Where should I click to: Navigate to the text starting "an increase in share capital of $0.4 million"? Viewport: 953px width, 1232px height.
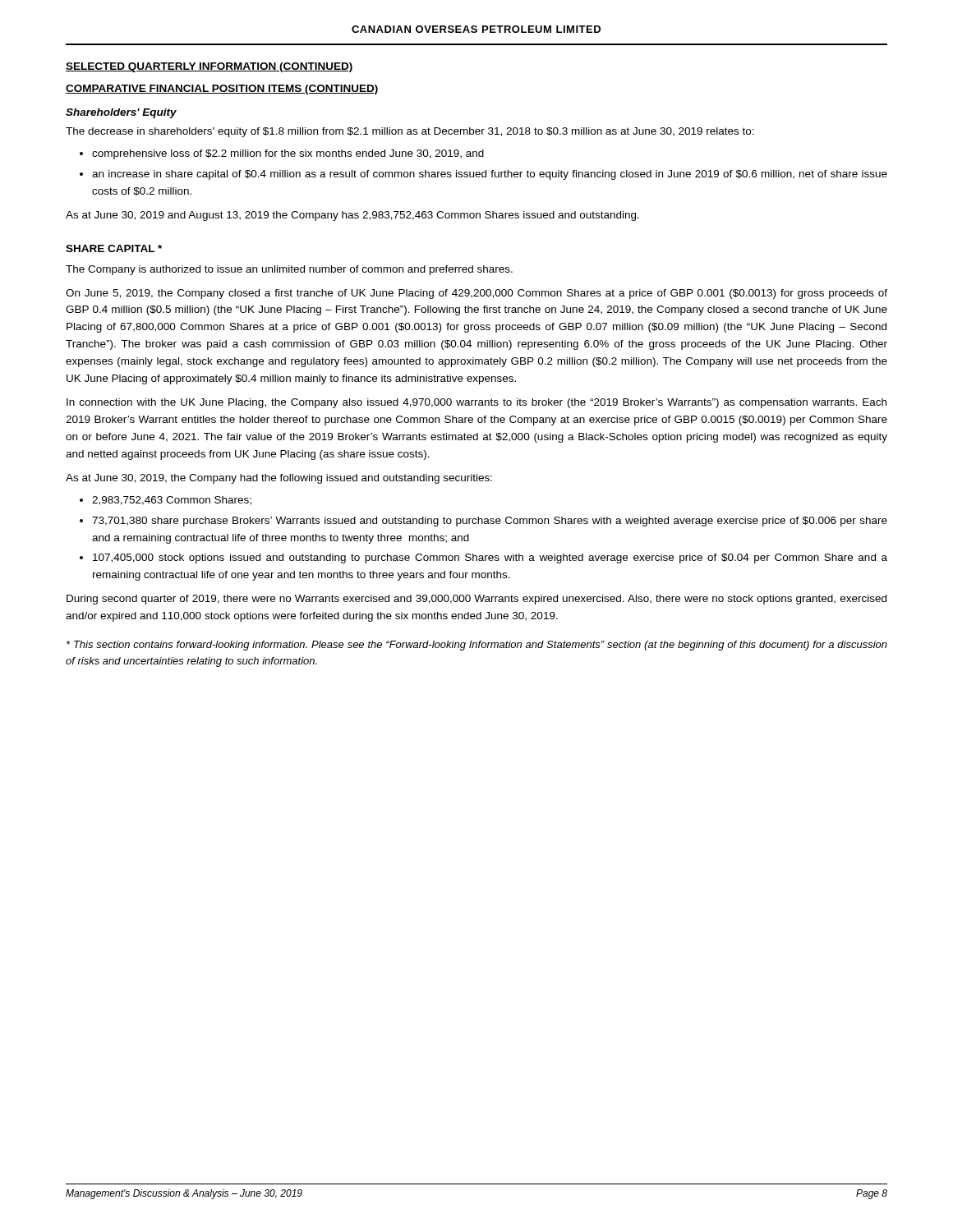(x=490, y=182)
